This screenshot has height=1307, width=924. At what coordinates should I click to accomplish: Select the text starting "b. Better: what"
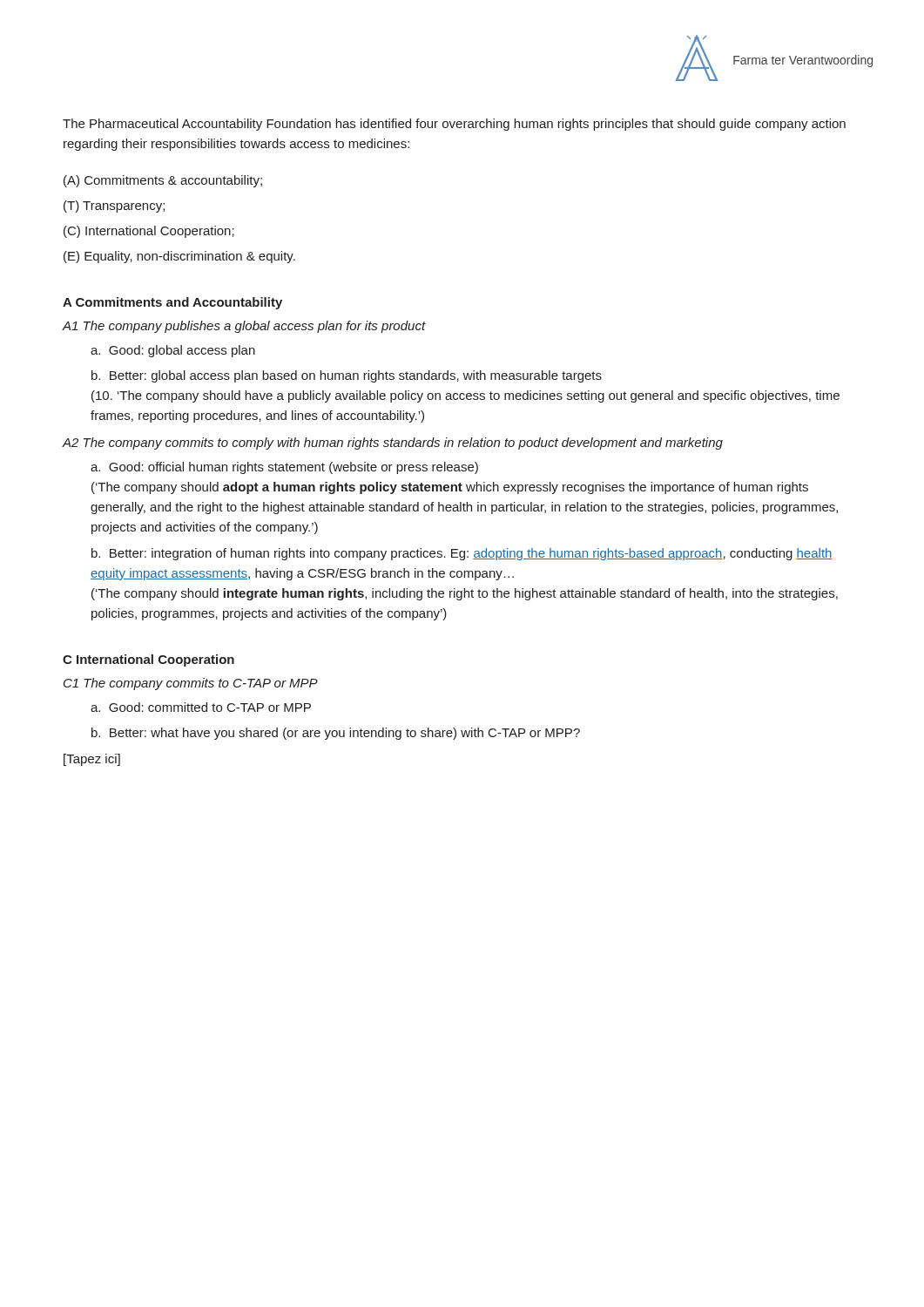335,732
